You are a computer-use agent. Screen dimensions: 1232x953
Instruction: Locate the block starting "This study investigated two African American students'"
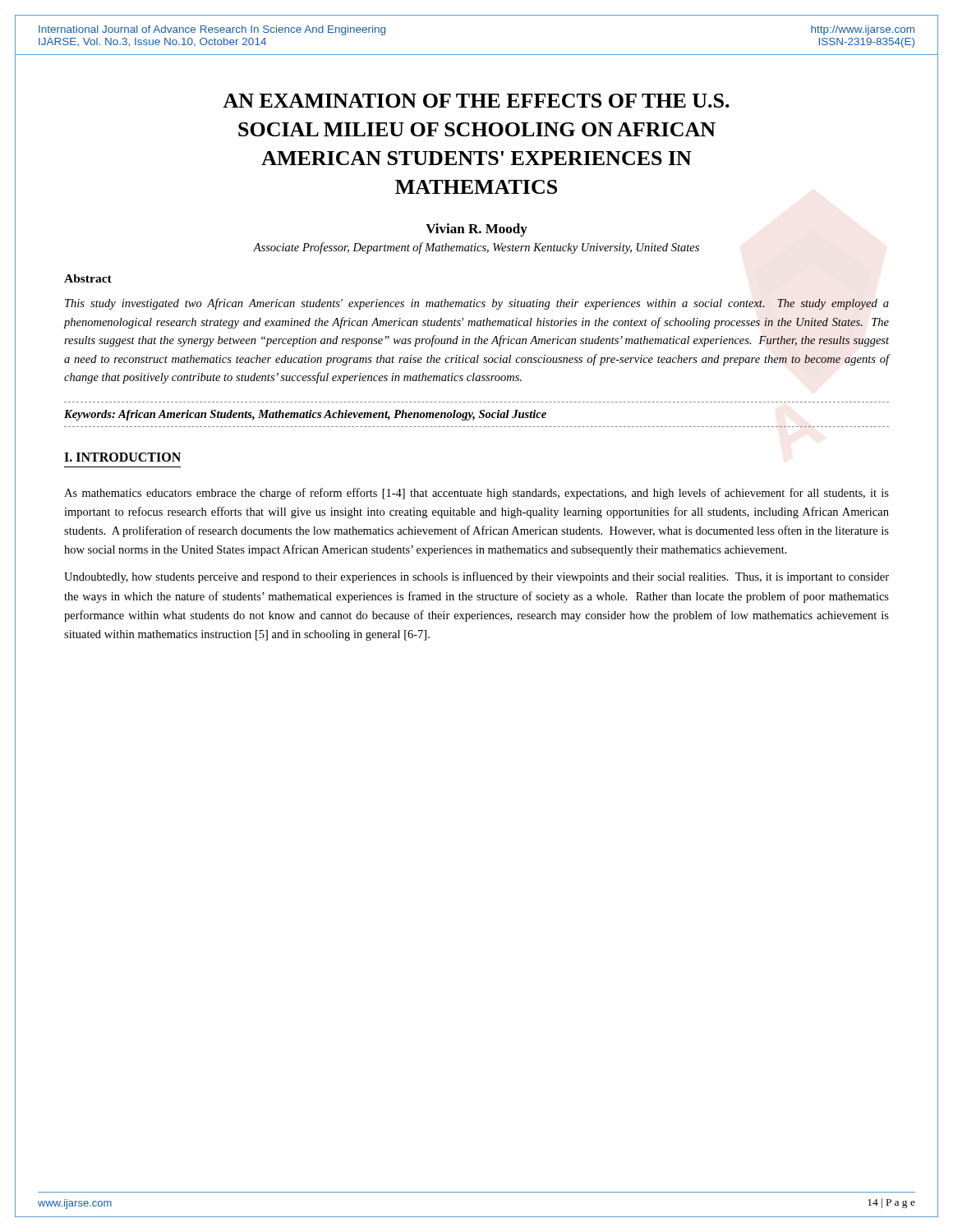[476, 340]
